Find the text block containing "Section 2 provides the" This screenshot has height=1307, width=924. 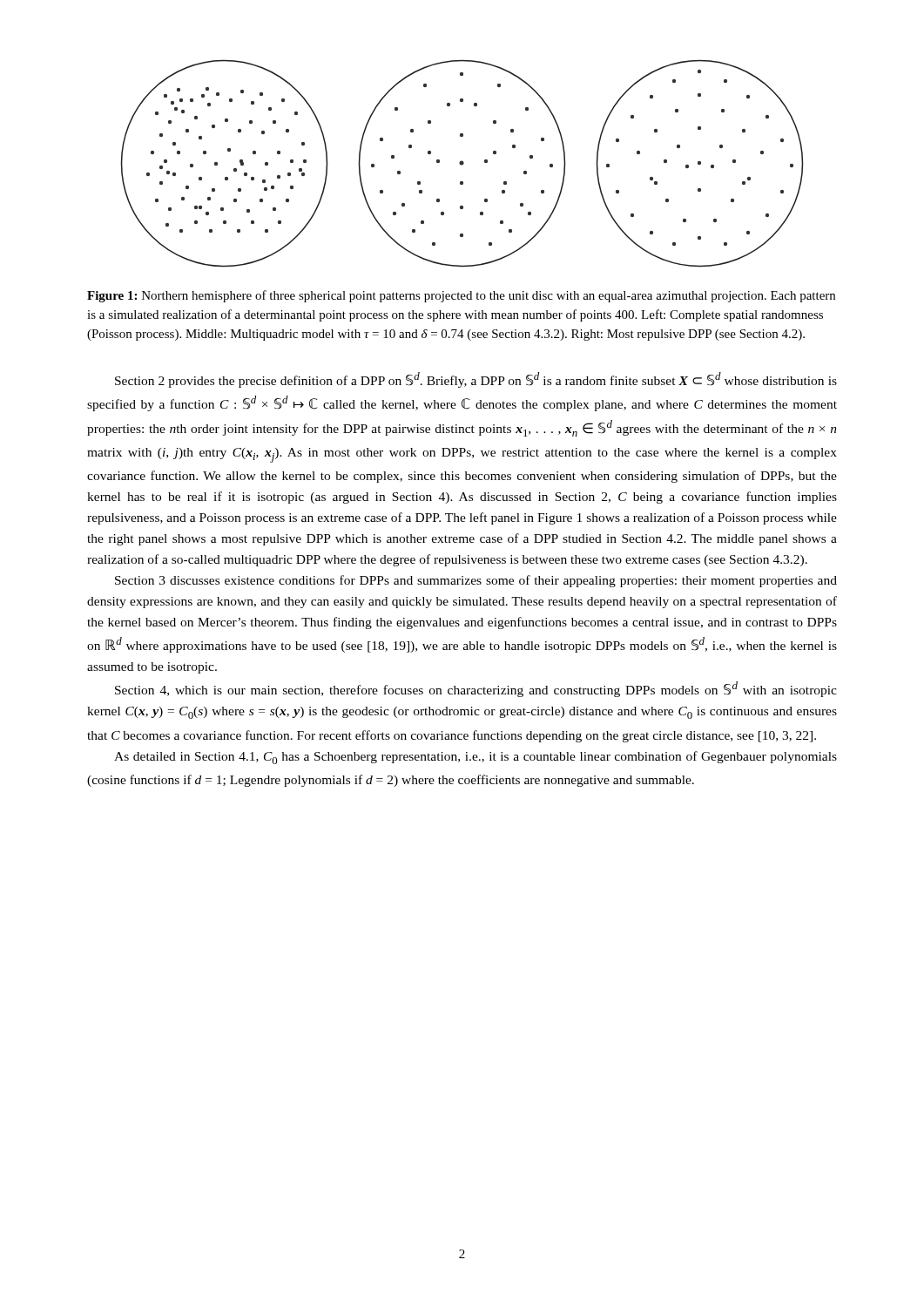462,468
